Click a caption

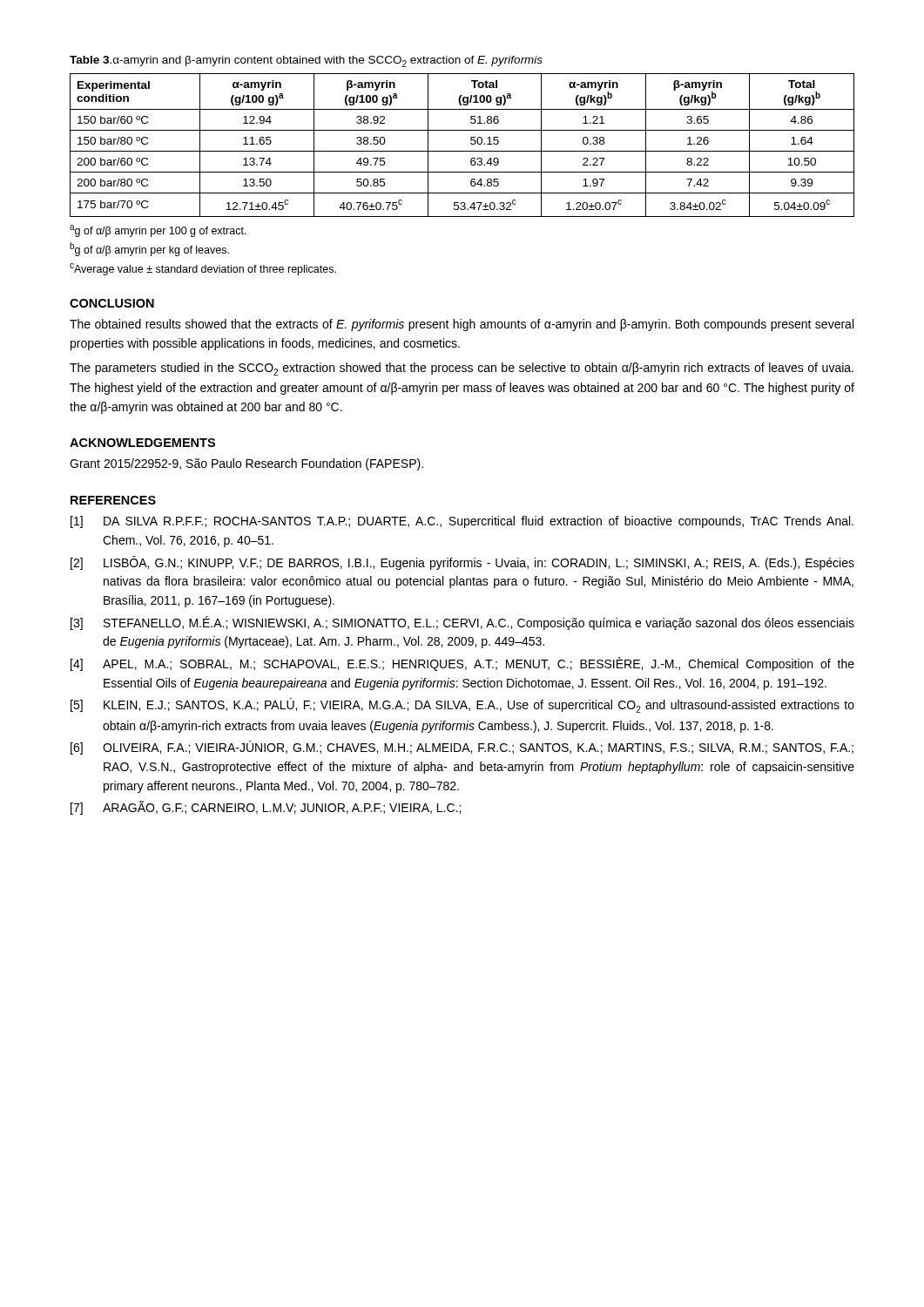click(306, 61)
